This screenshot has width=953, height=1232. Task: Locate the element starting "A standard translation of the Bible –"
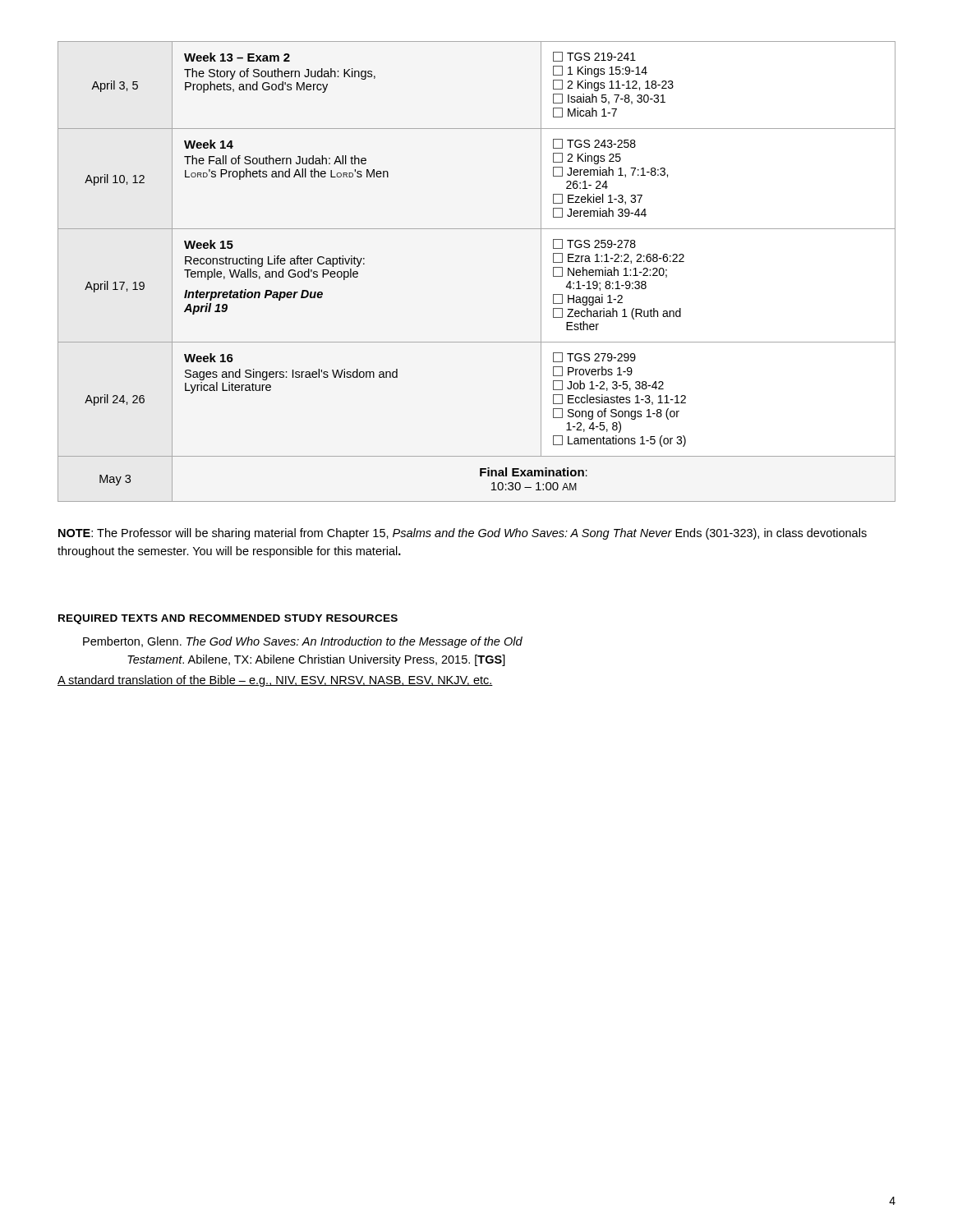point(275,680)
